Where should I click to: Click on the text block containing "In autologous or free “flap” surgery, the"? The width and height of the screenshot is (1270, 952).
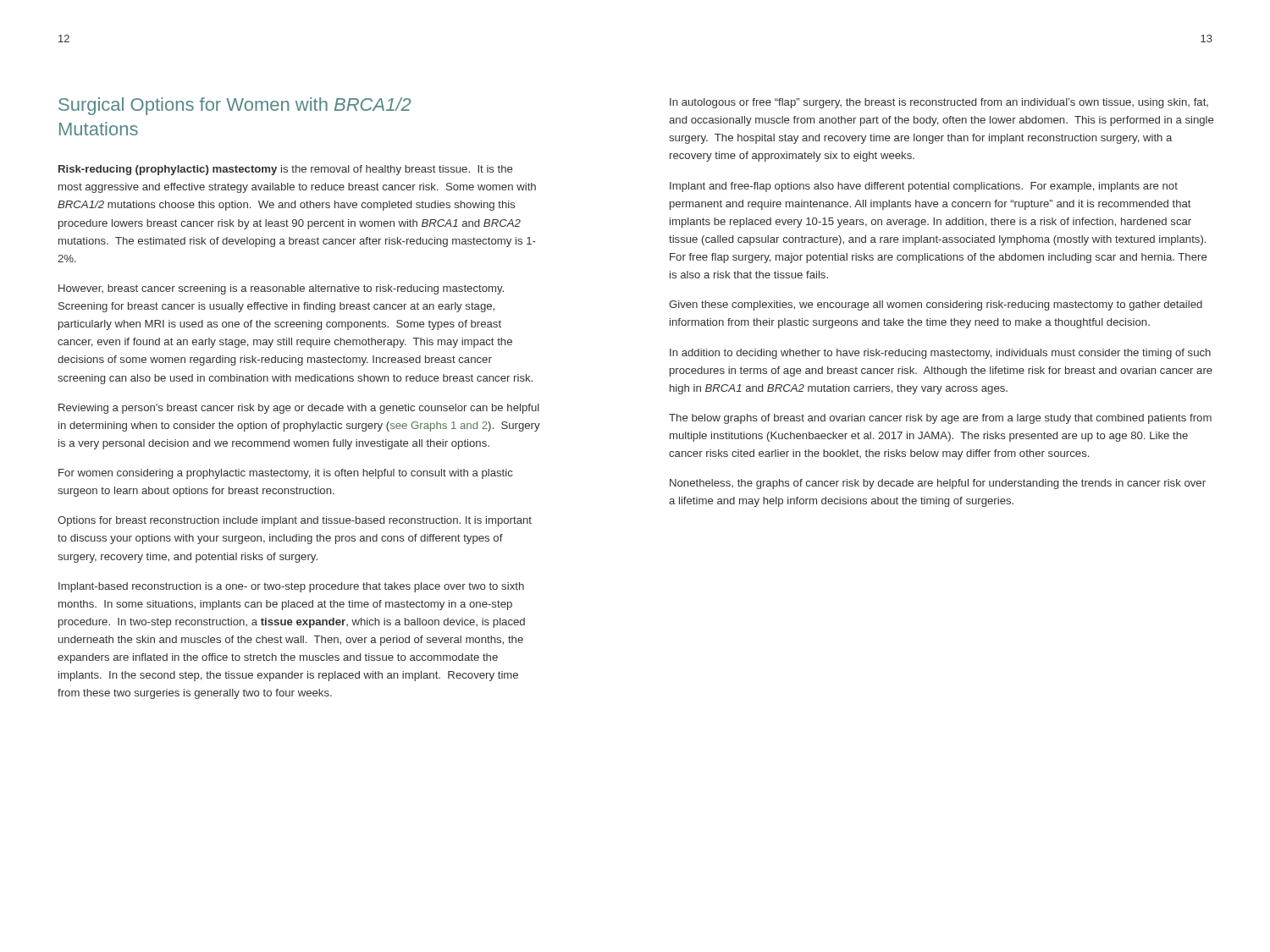(x=941, y=129)
